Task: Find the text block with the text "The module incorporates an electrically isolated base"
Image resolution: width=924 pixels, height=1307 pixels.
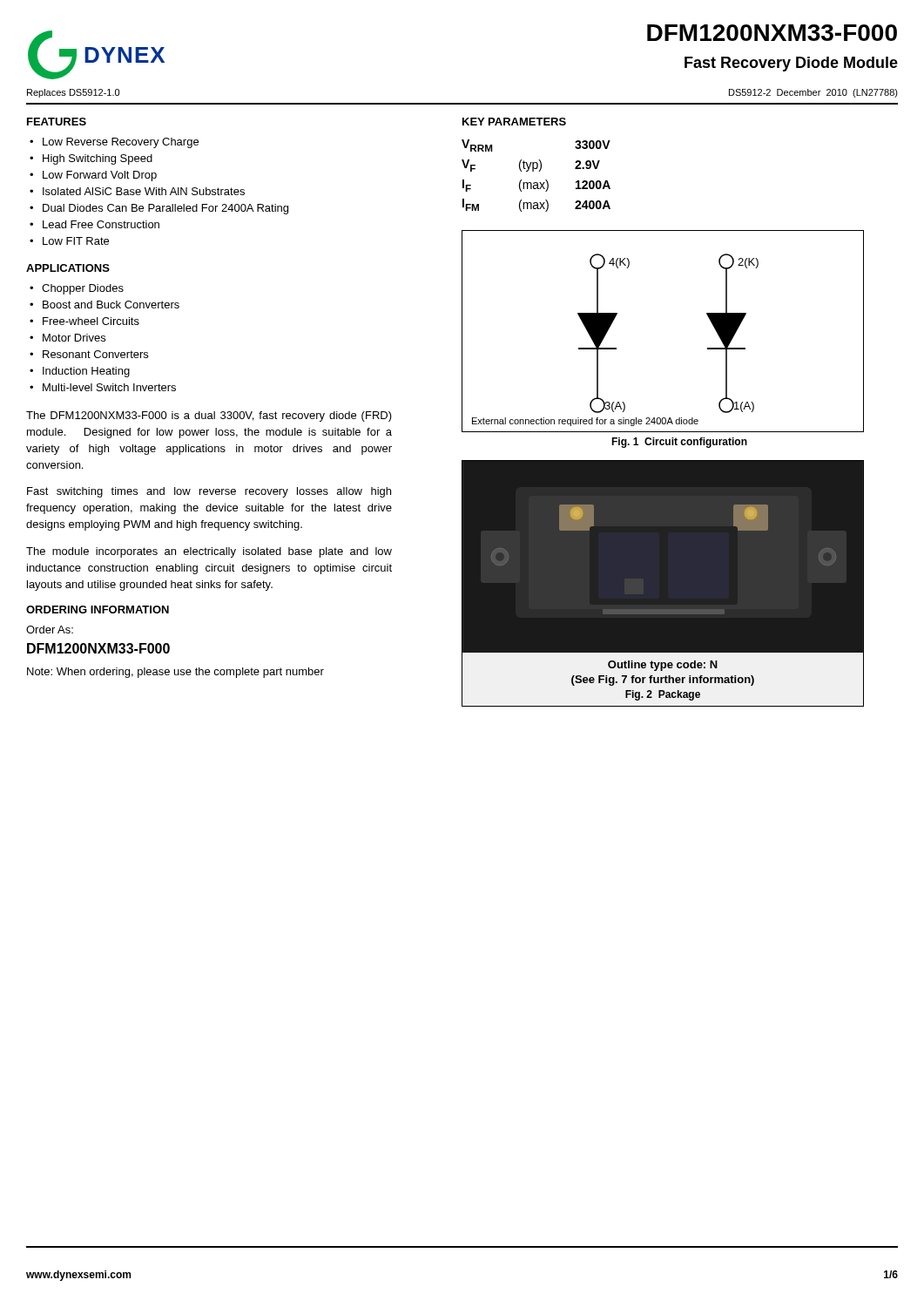Action: pyautogui.click(x=209, y=567)
